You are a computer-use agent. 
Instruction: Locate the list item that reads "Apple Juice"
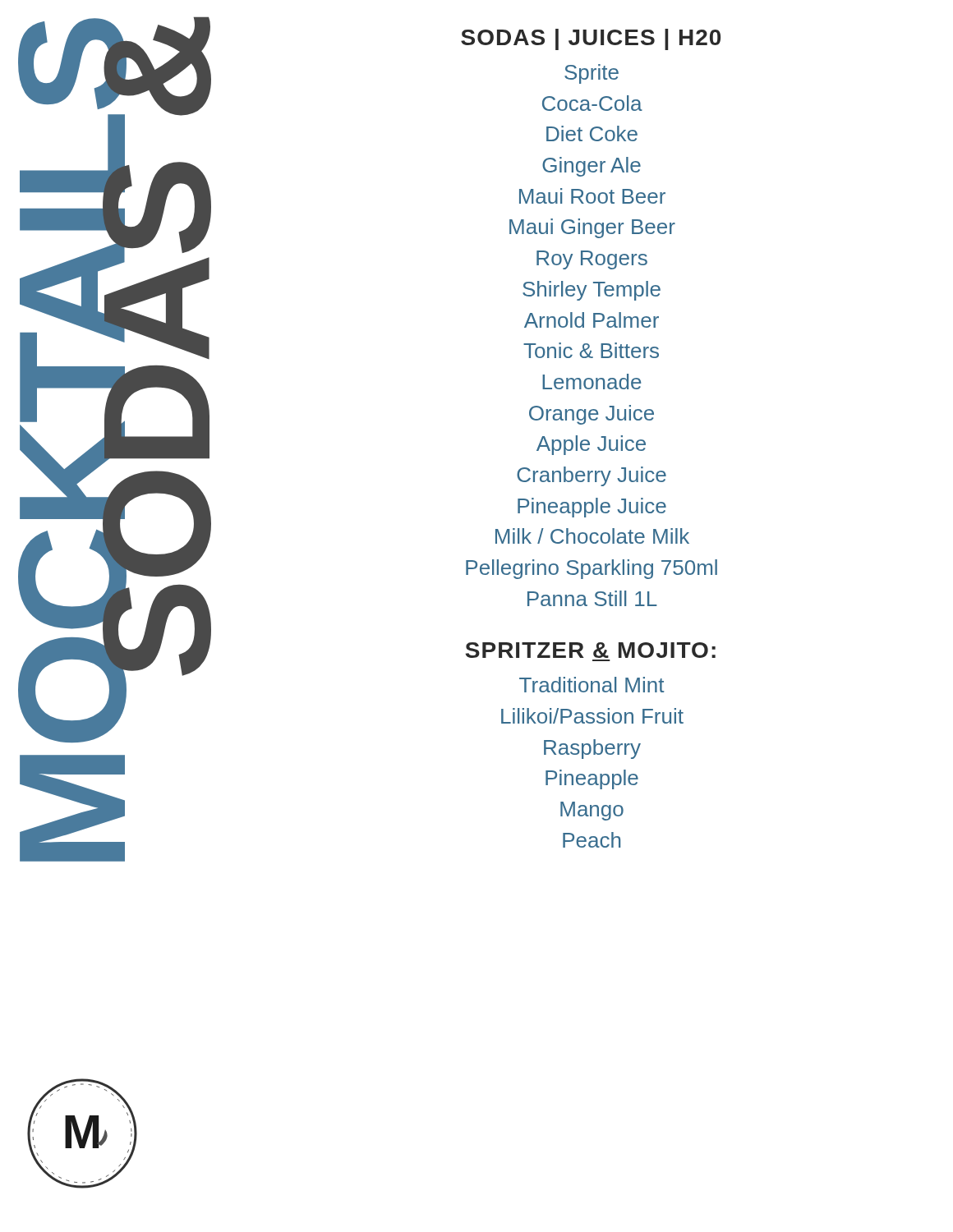(591, 444)
